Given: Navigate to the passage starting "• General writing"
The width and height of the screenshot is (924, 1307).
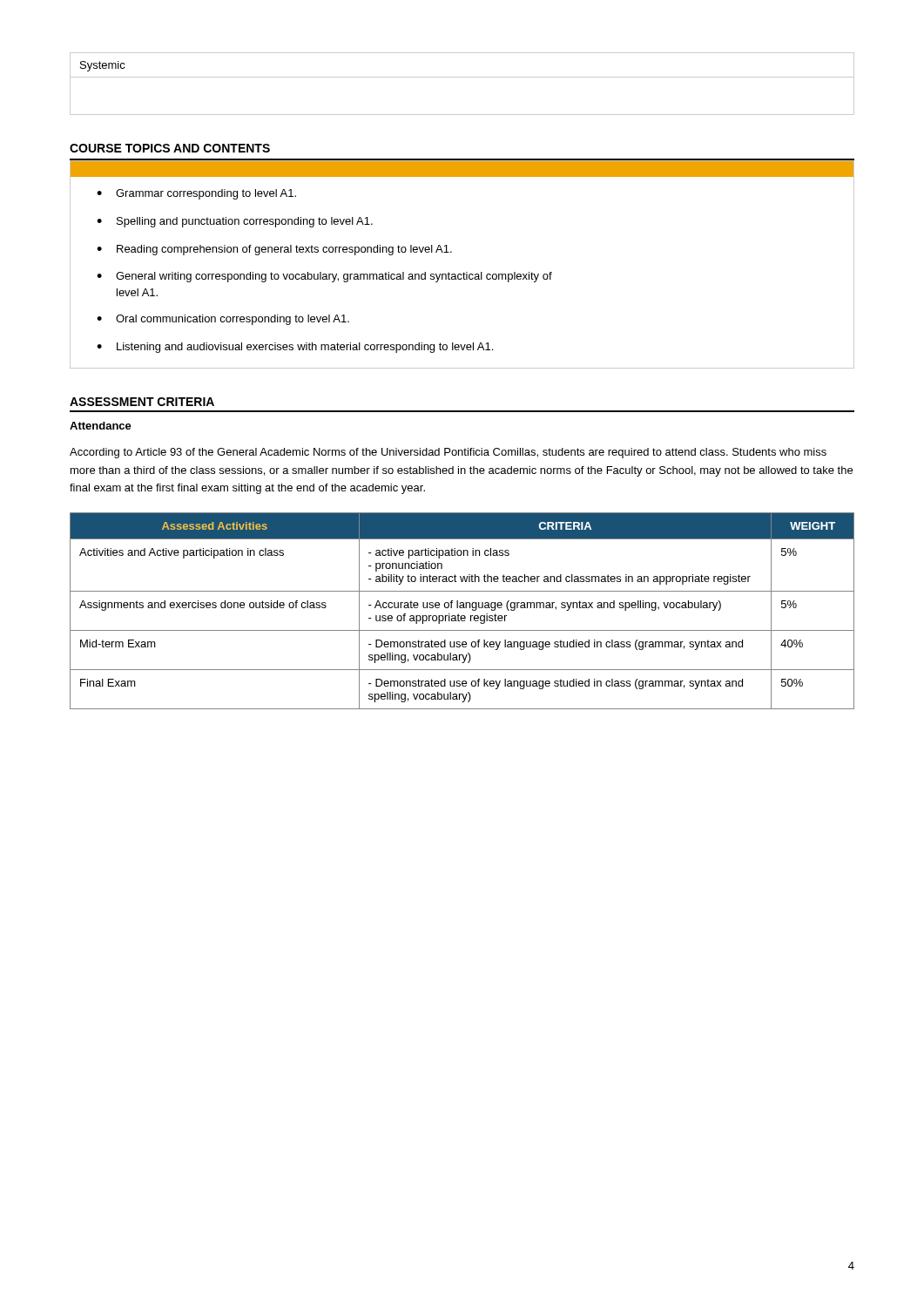Looking at the screenshot, I should 324,285.
